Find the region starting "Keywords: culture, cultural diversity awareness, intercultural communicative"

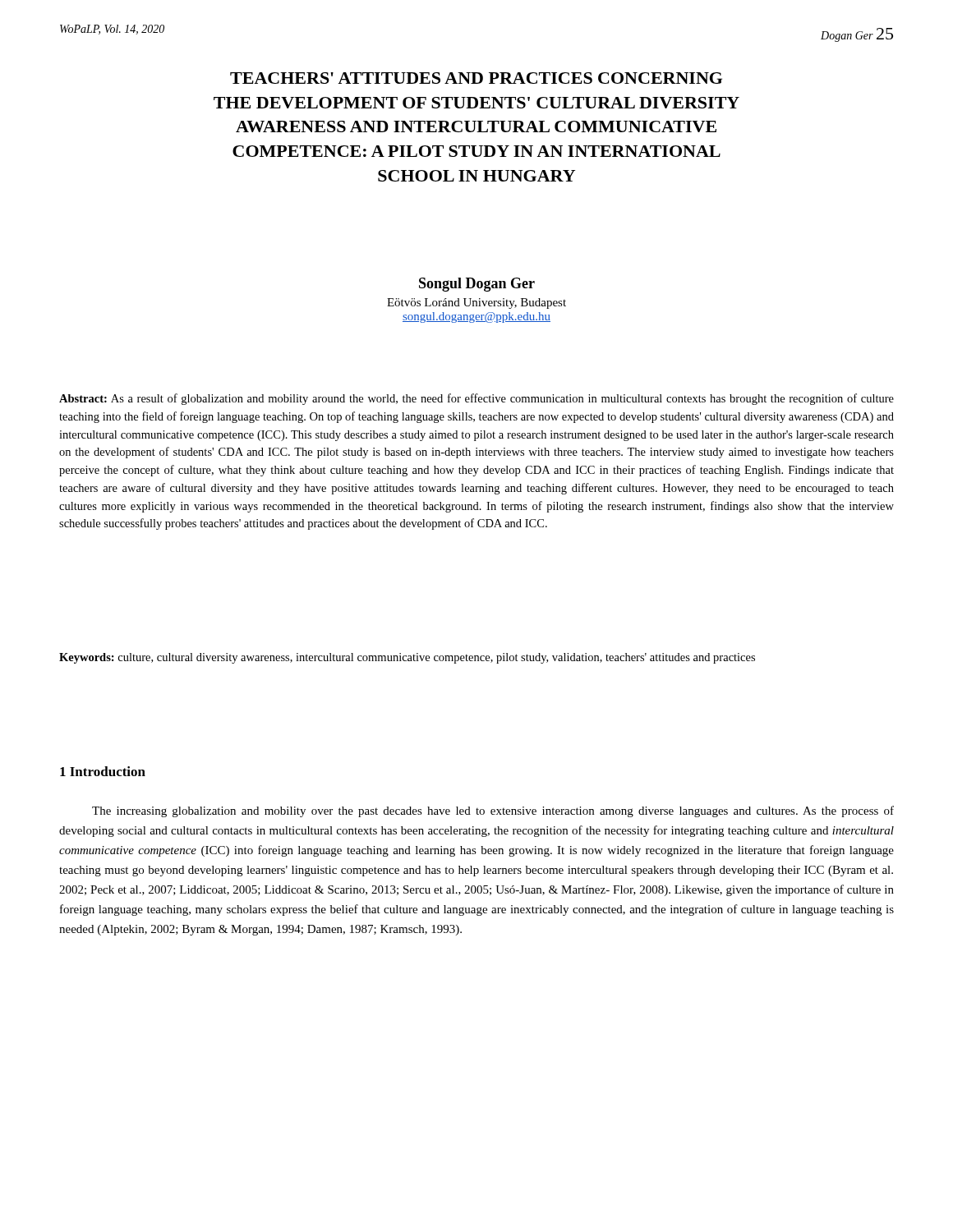point(407,657)
